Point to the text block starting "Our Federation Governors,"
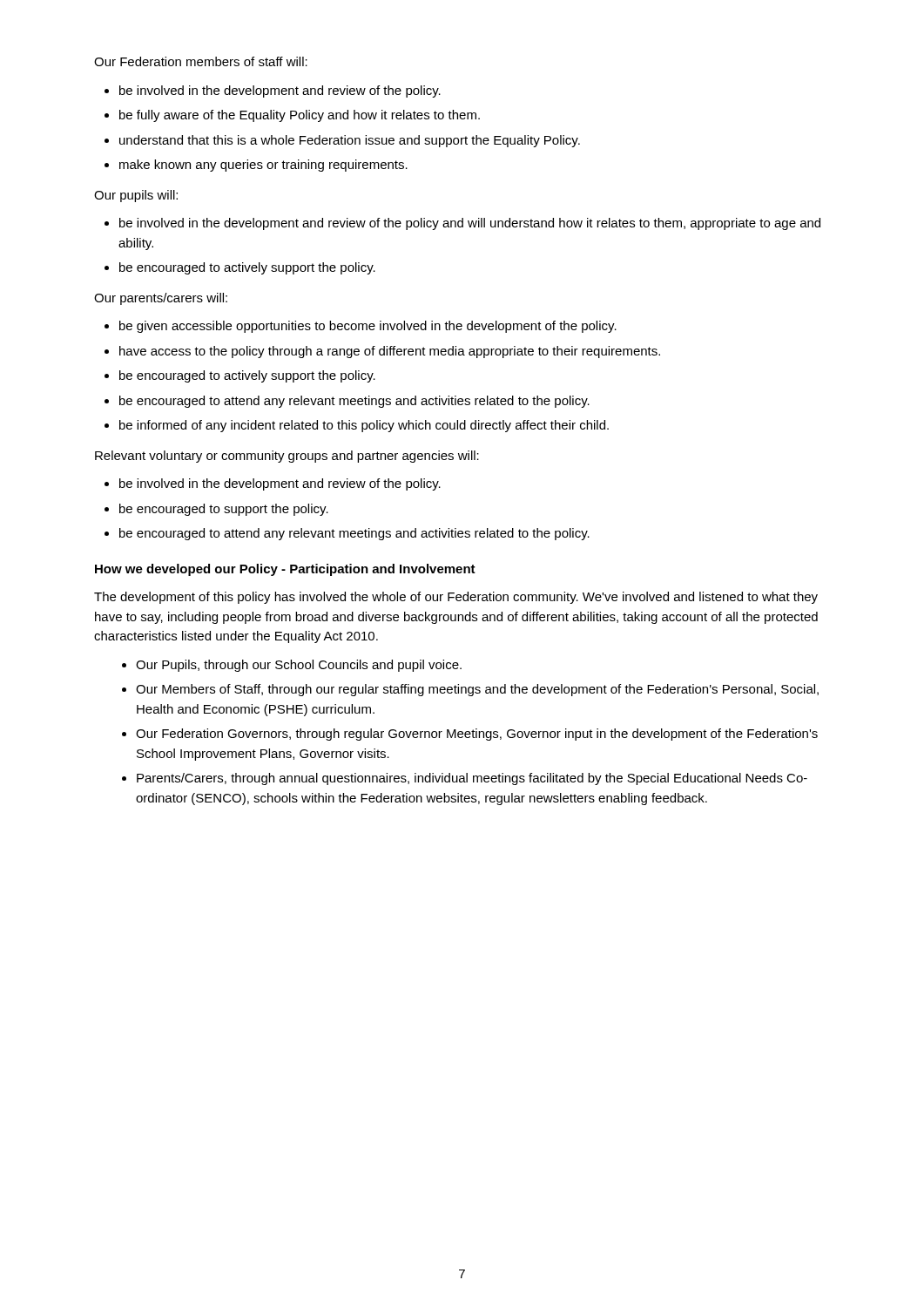Screen dimensions: 1307x924 click(483, 744)
